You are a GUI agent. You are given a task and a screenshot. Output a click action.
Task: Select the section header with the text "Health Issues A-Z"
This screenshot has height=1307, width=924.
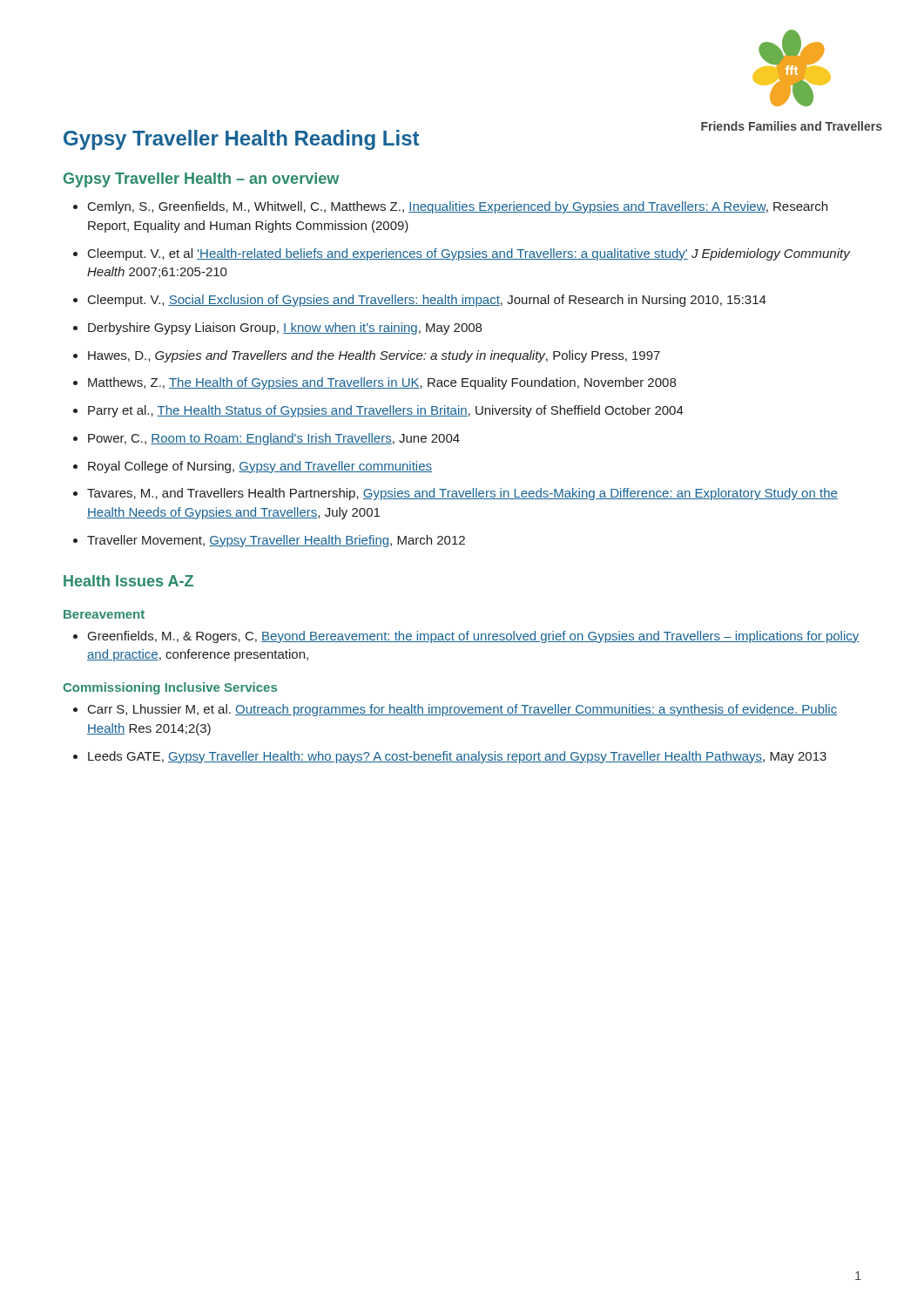click(128, 581)
